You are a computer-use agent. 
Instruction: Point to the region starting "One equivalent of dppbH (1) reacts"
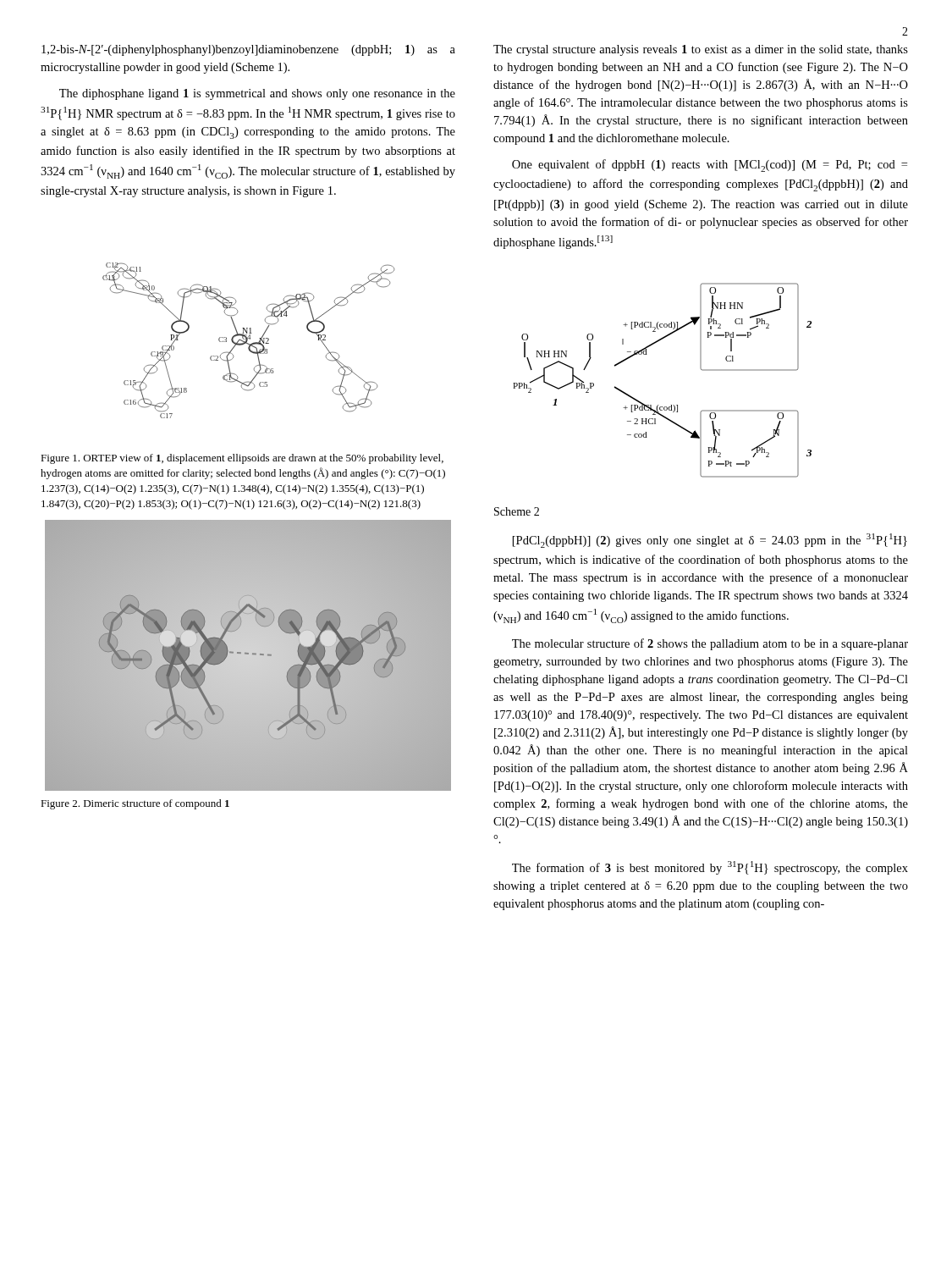(701, 203)
